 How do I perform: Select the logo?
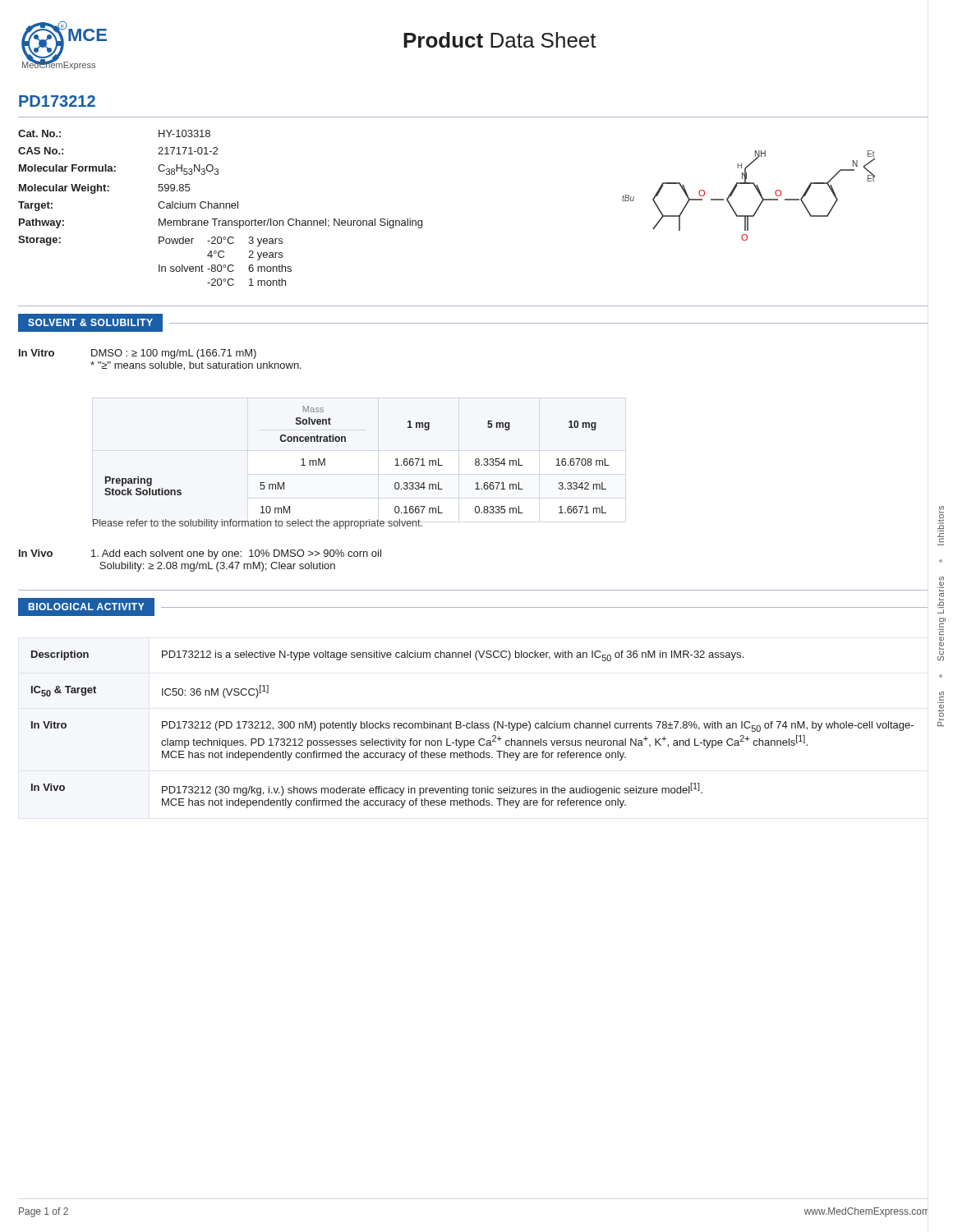(82, 47)
